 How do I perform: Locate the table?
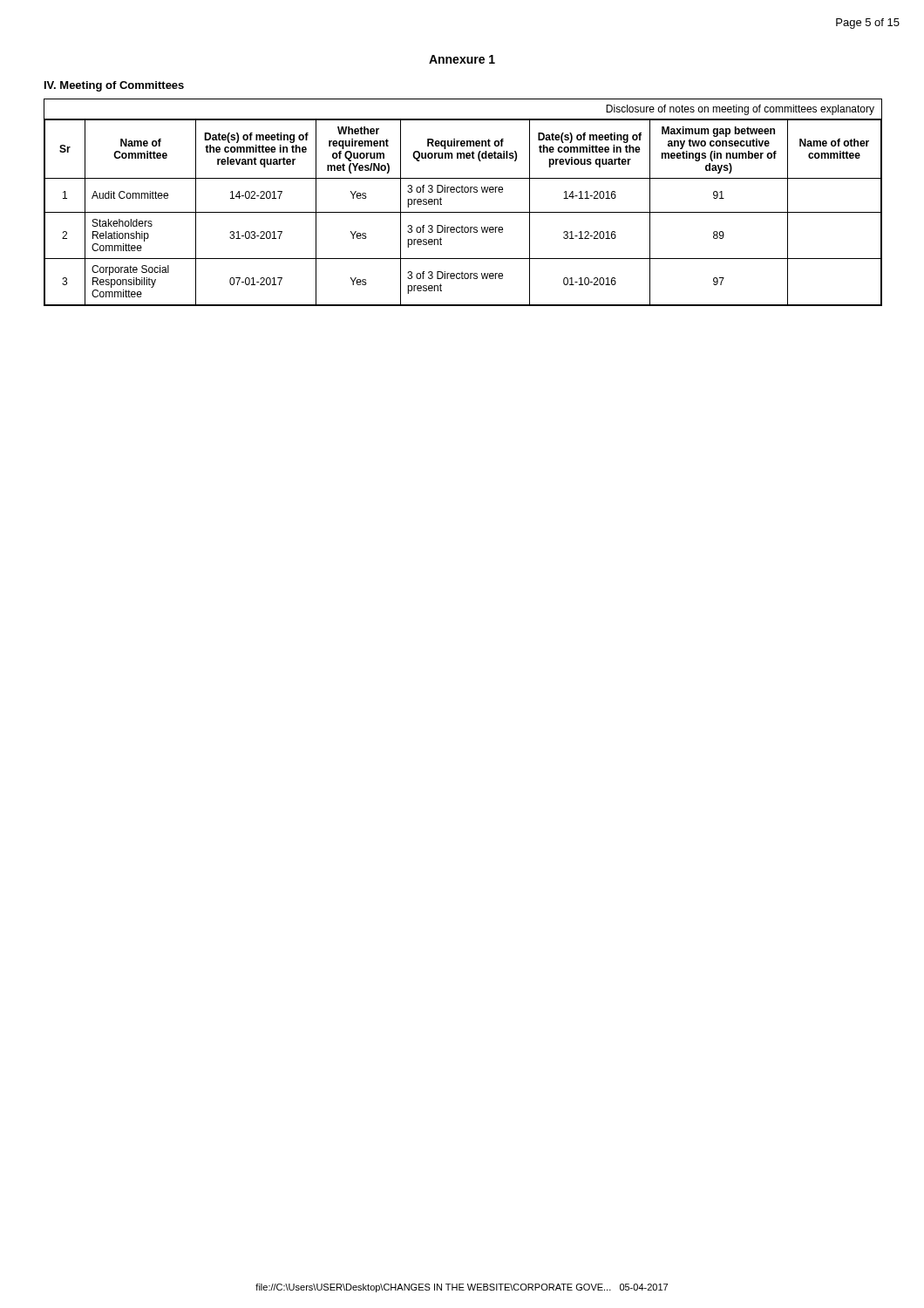[x=463, y=212]
